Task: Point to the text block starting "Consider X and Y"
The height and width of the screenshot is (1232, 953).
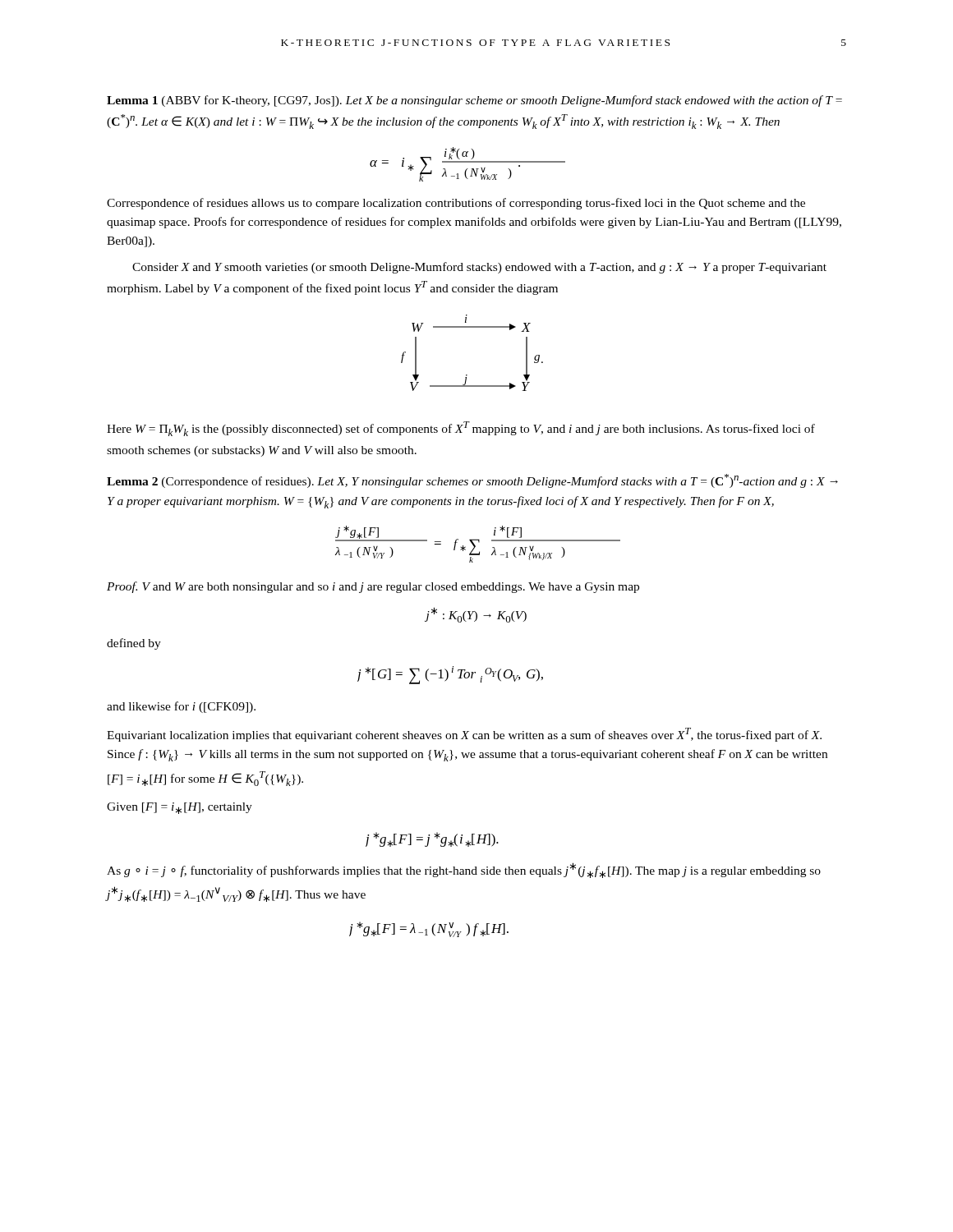Action: pos(476,277)
